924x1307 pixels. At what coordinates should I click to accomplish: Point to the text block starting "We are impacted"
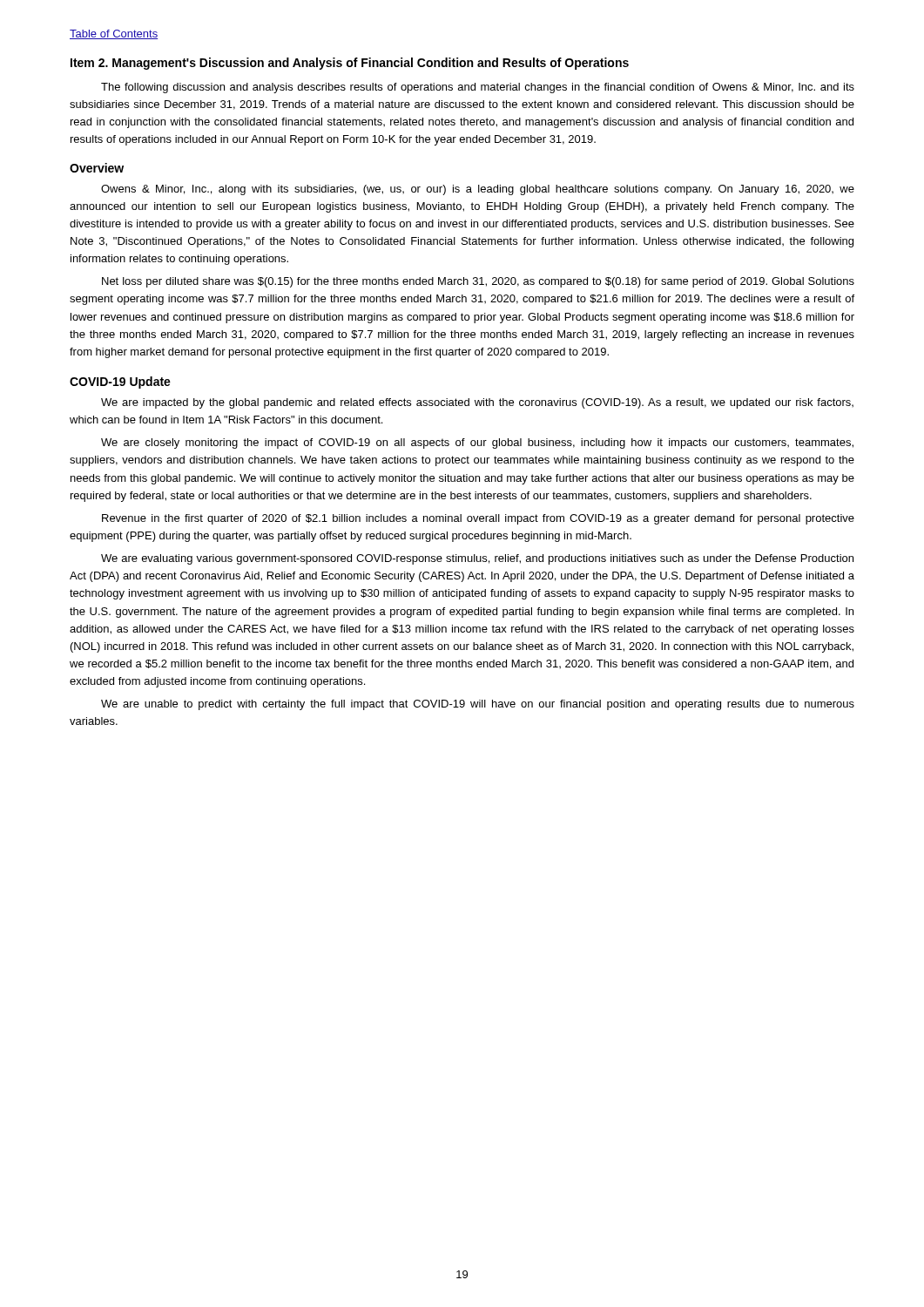pos(462,411)
